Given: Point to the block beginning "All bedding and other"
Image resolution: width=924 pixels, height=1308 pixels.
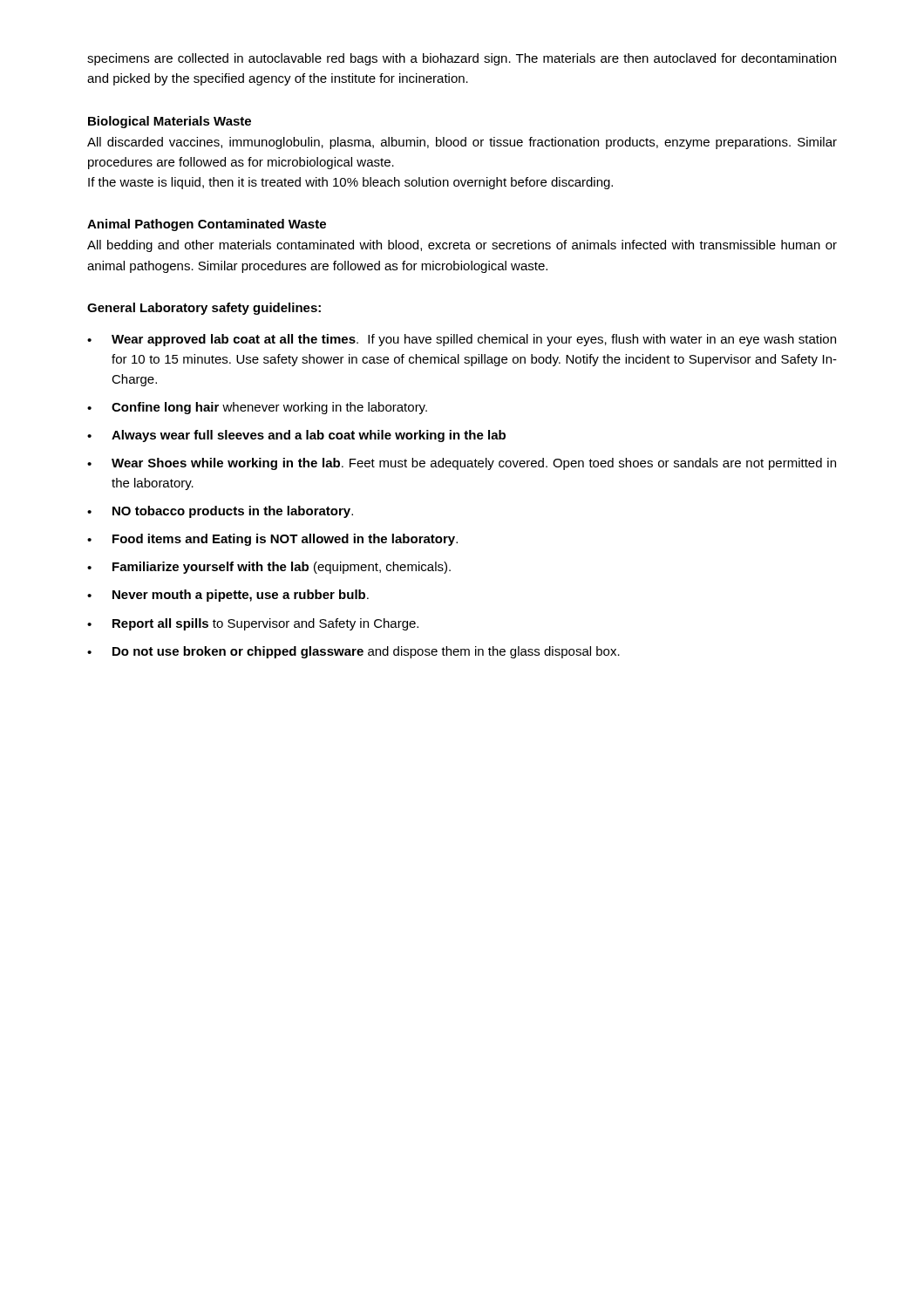Looking at the screenshot, I should pos(462,255).
